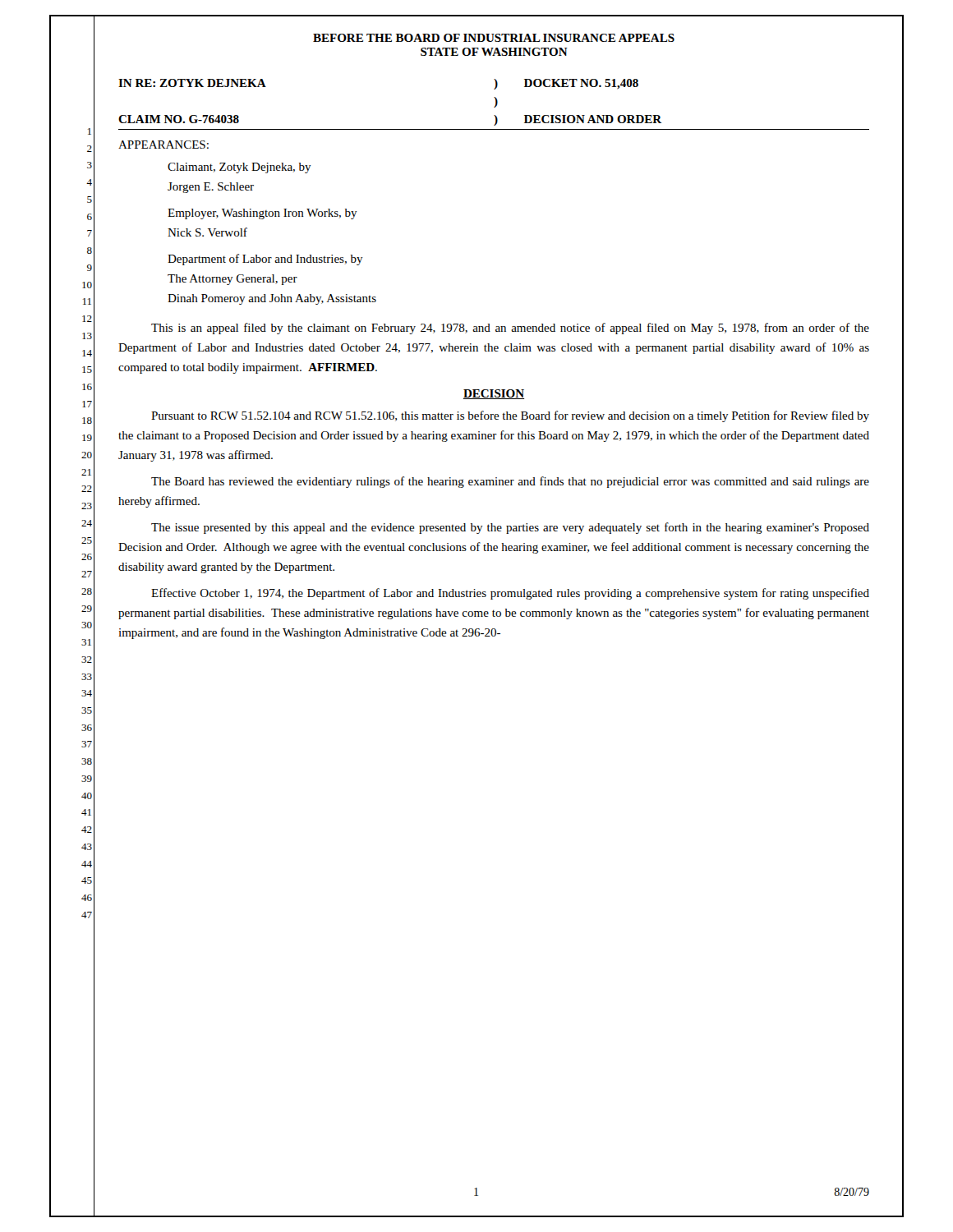Locate the block of text that opens with "Pursuant to RCW 51.52.104 and RCW 51.52.106, this"
This screenshot has width=953, height=1232.
494,435
